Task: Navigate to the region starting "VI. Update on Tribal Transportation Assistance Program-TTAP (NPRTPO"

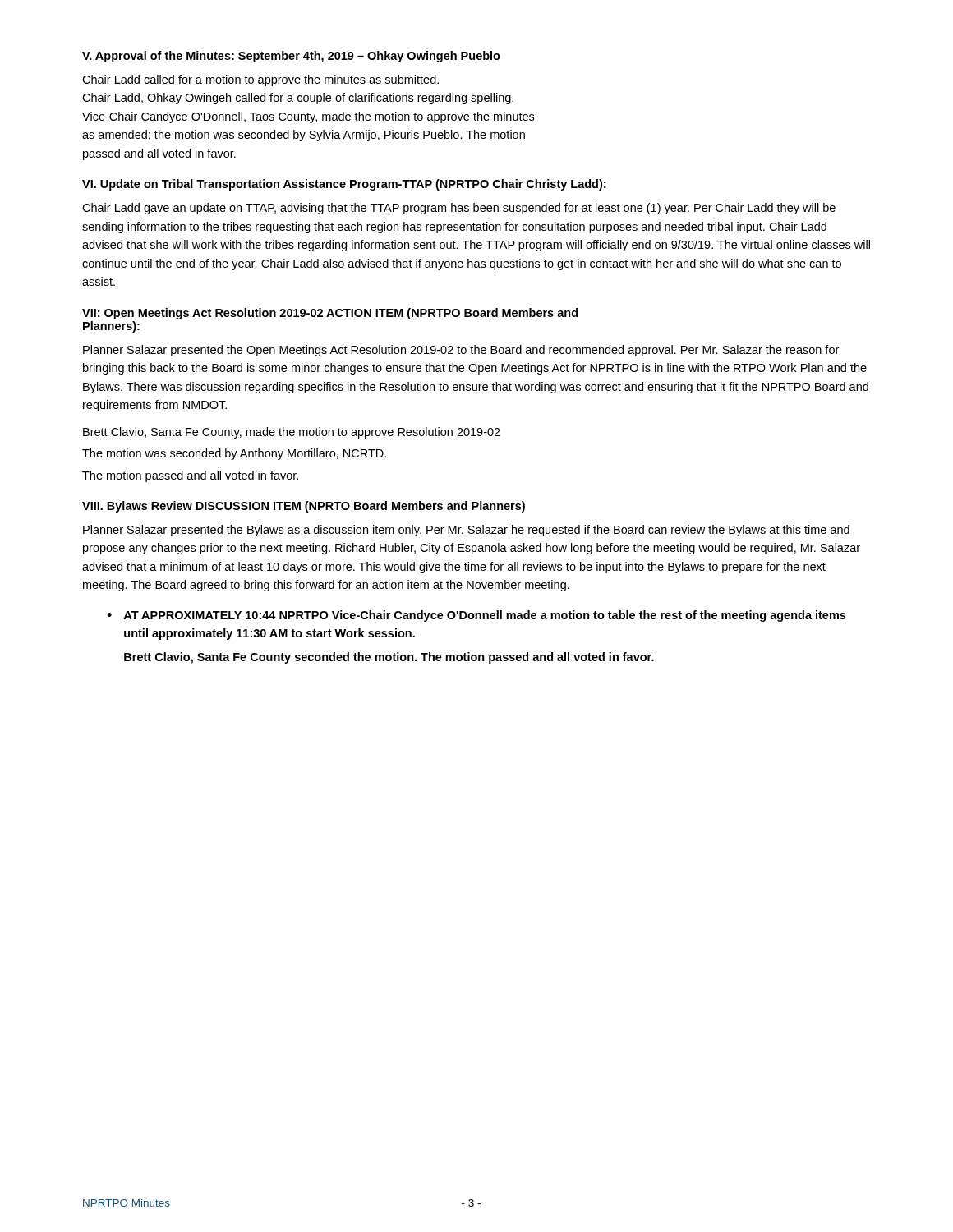Action: pos(345,184)
